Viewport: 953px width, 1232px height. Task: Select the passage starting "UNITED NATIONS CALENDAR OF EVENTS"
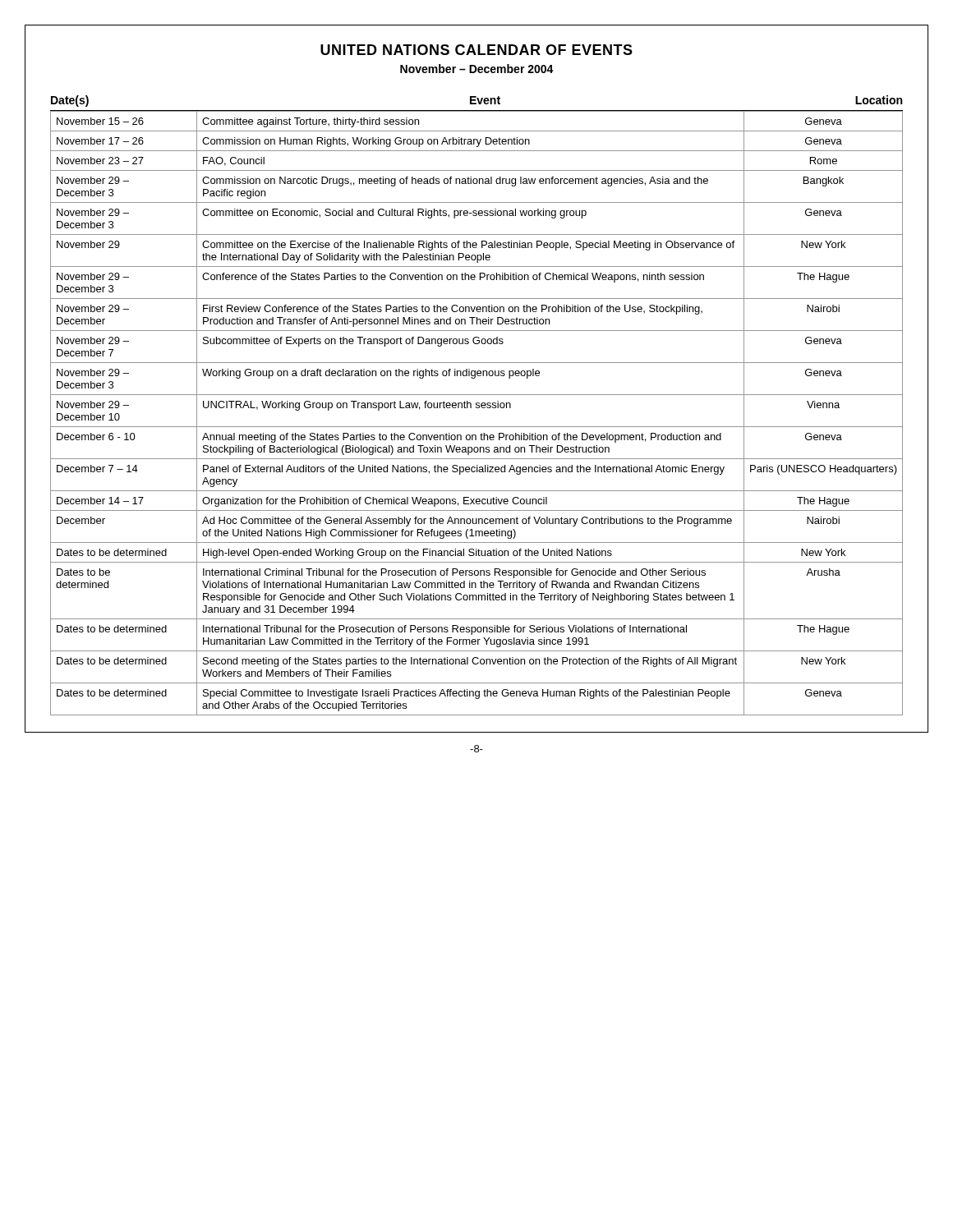pos(476,59)
